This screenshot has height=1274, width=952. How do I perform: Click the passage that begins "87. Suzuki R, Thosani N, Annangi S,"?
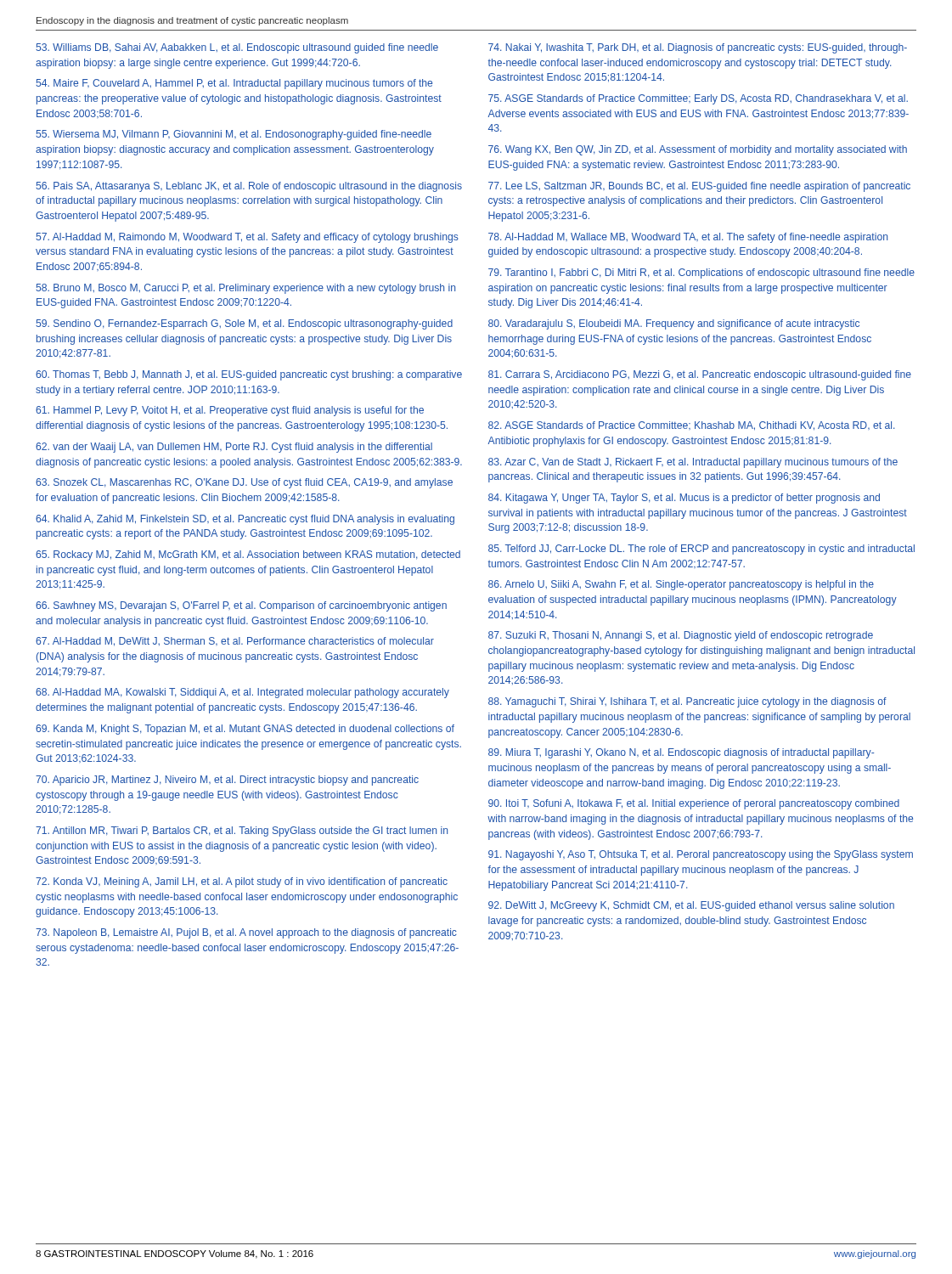702,658
